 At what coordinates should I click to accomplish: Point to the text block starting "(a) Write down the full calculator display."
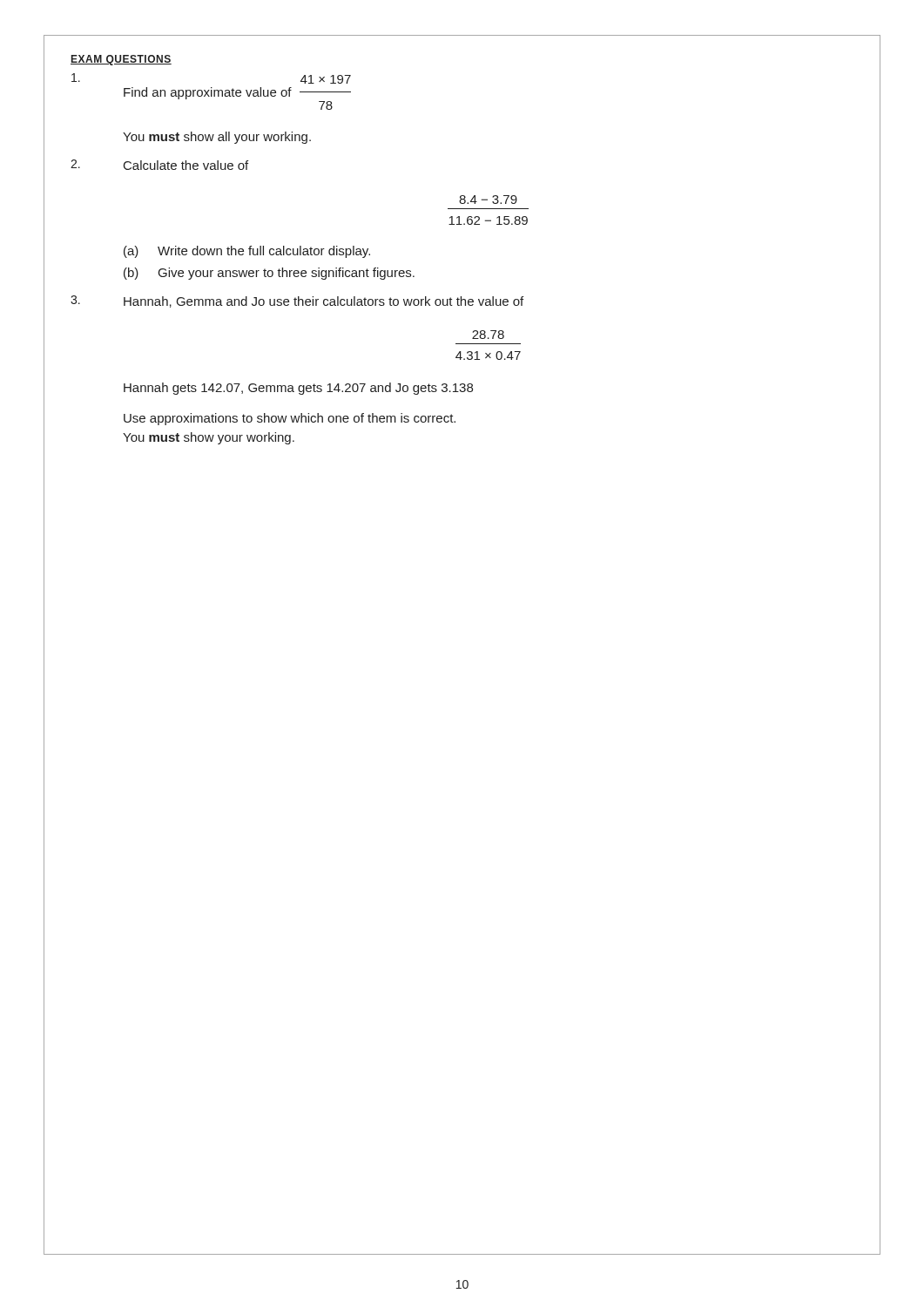[247, 250]
